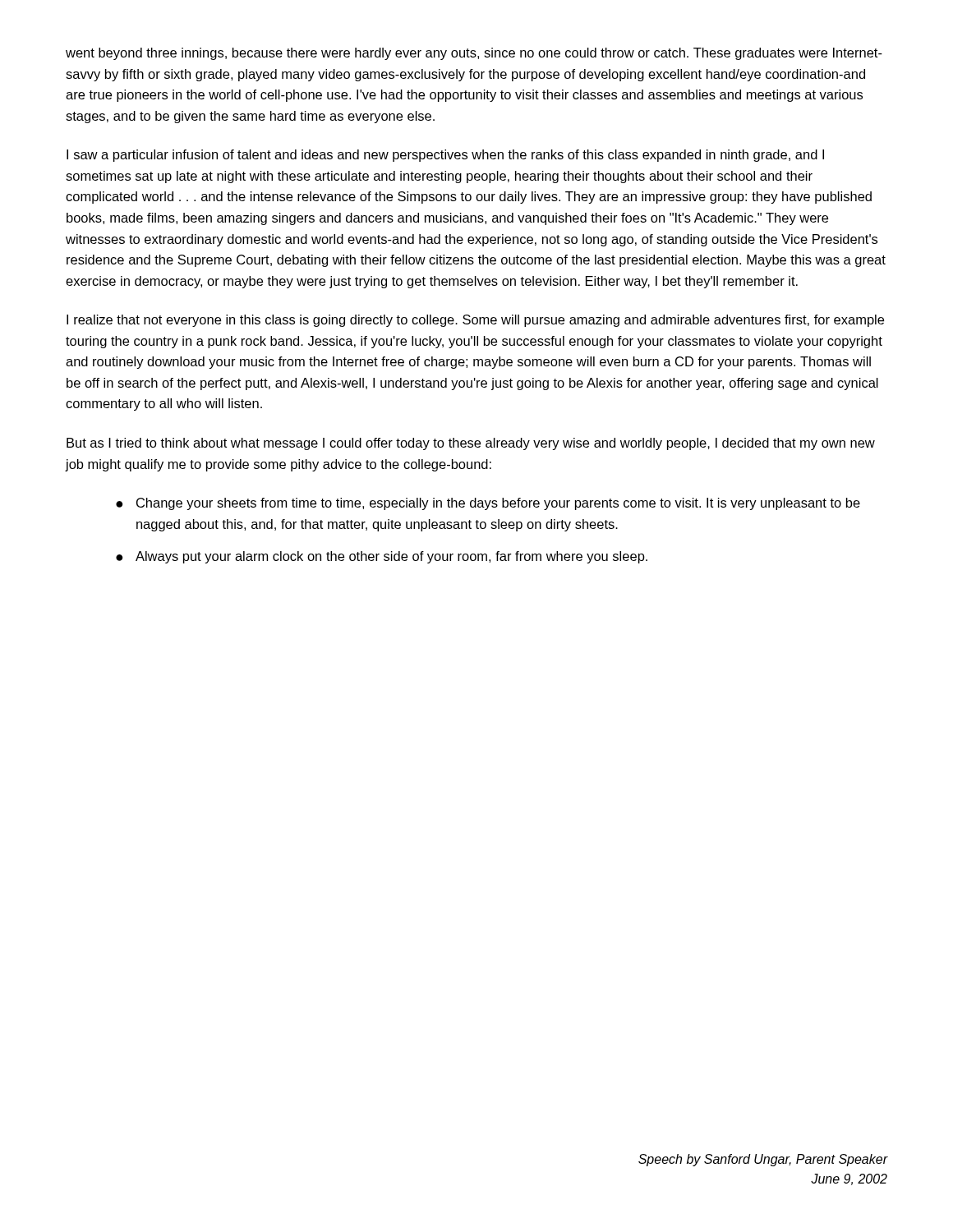Click on the list item that says "● Always put your alarm clock on the"

(501, 558)
